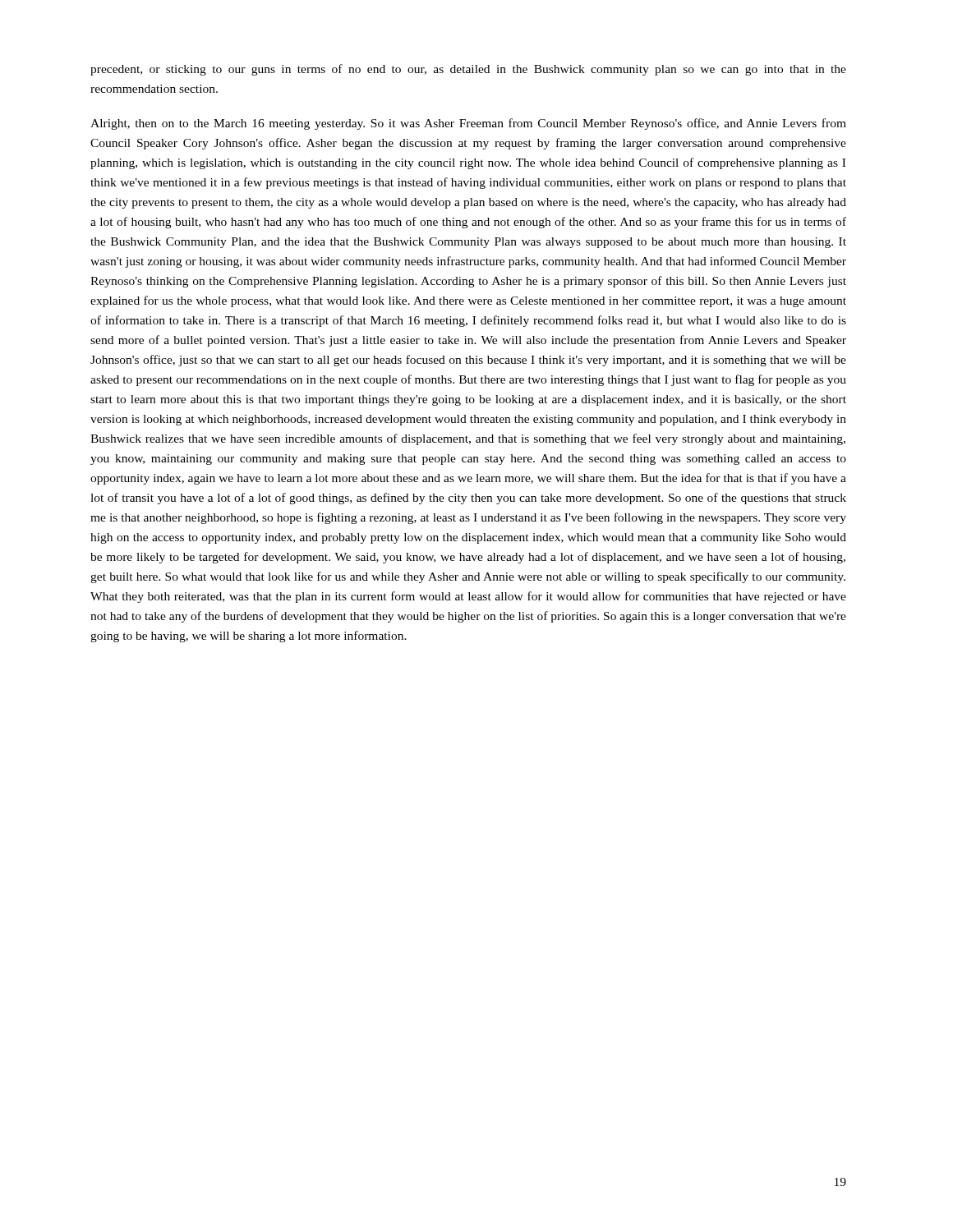Locate the text block that says "precedent, or sticking to our guns"
Screen dimensions: 1232x953
[468, 78]
